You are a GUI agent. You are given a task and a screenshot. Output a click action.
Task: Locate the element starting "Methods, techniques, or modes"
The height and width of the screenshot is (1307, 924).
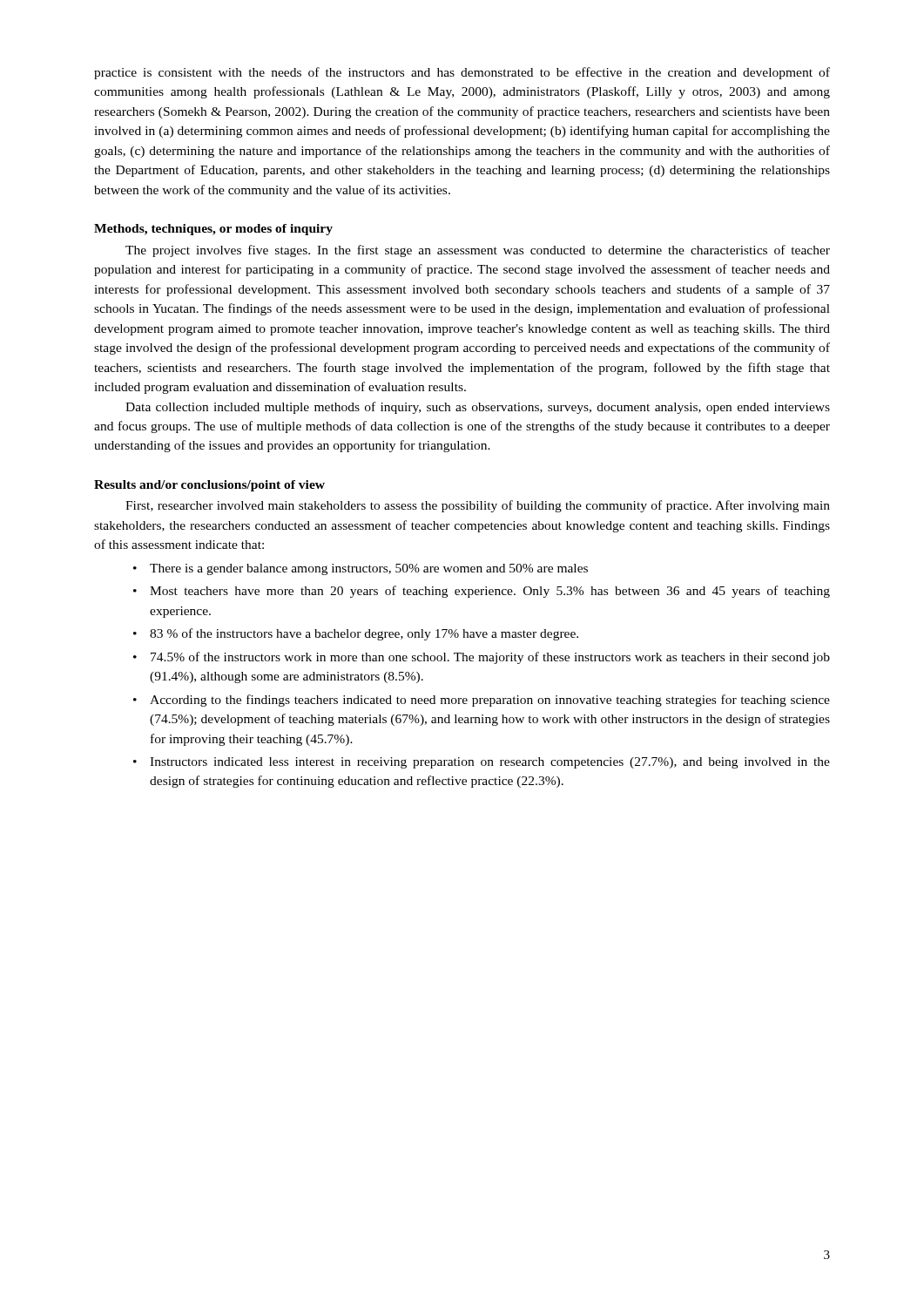coord(213,228)
